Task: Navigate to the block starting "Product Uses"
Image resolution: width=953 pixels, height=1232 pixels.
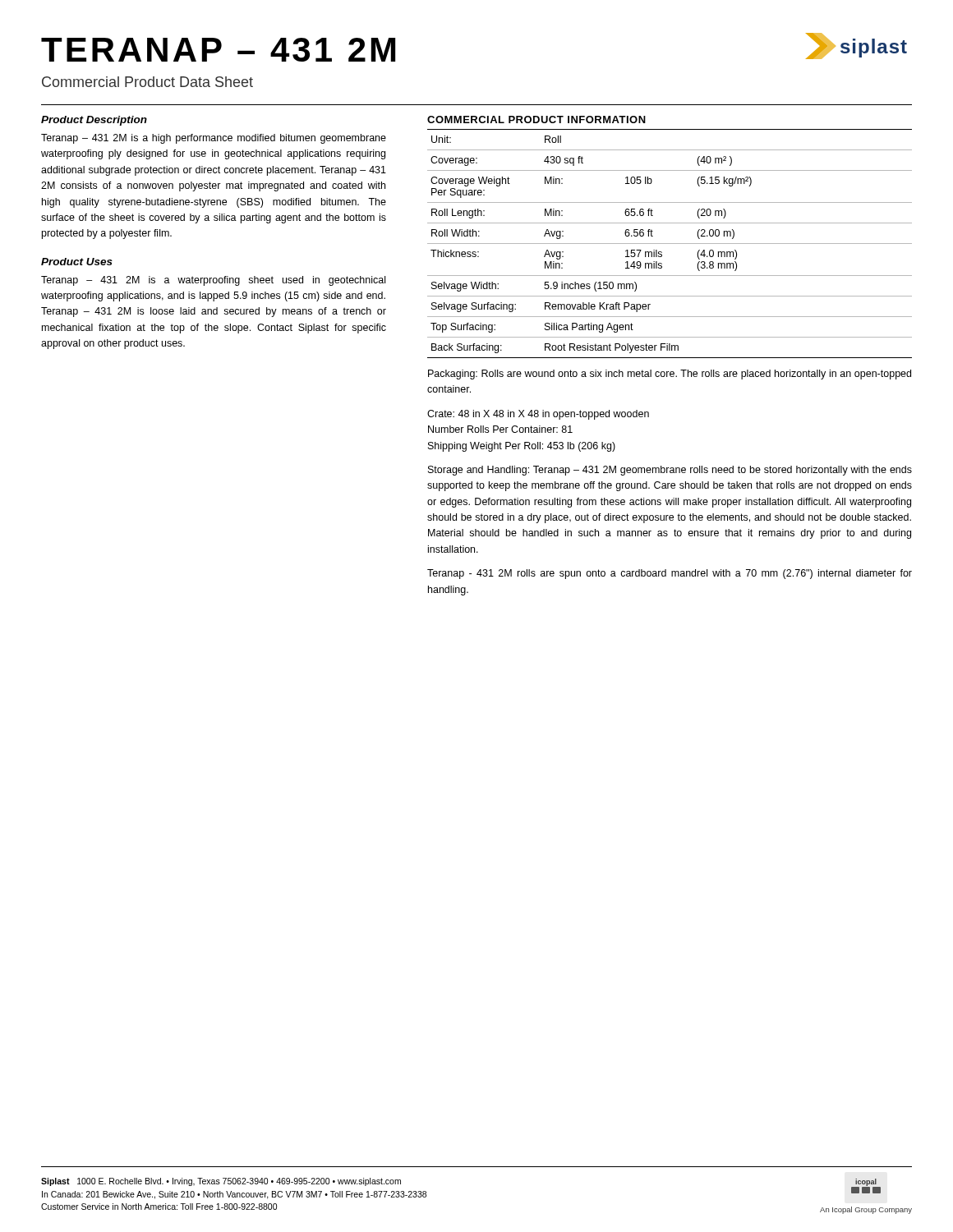Action: pyautogui.click(x=77, y=261)
